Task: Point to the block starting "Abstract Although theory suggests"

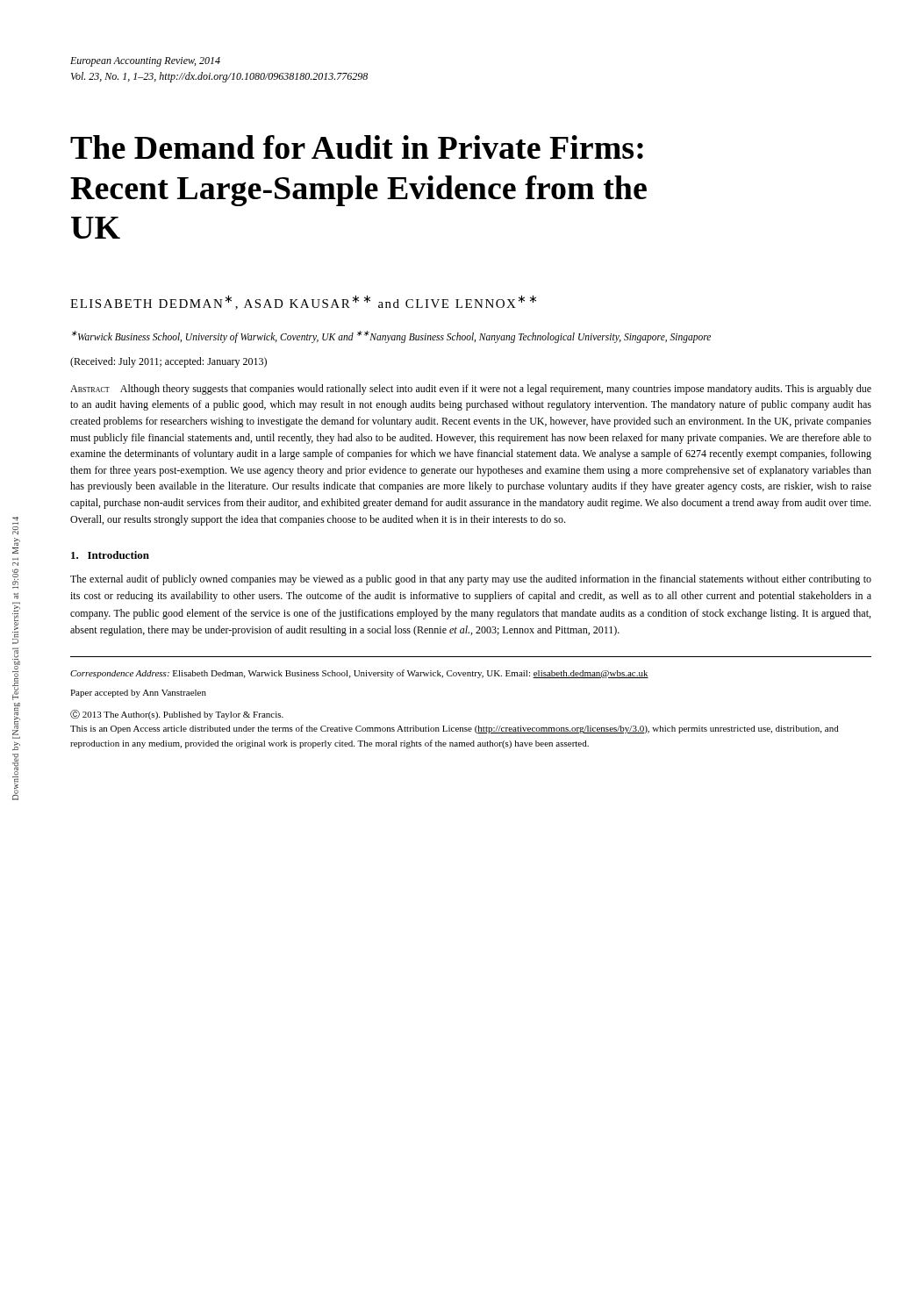Action: click(471, 454)
